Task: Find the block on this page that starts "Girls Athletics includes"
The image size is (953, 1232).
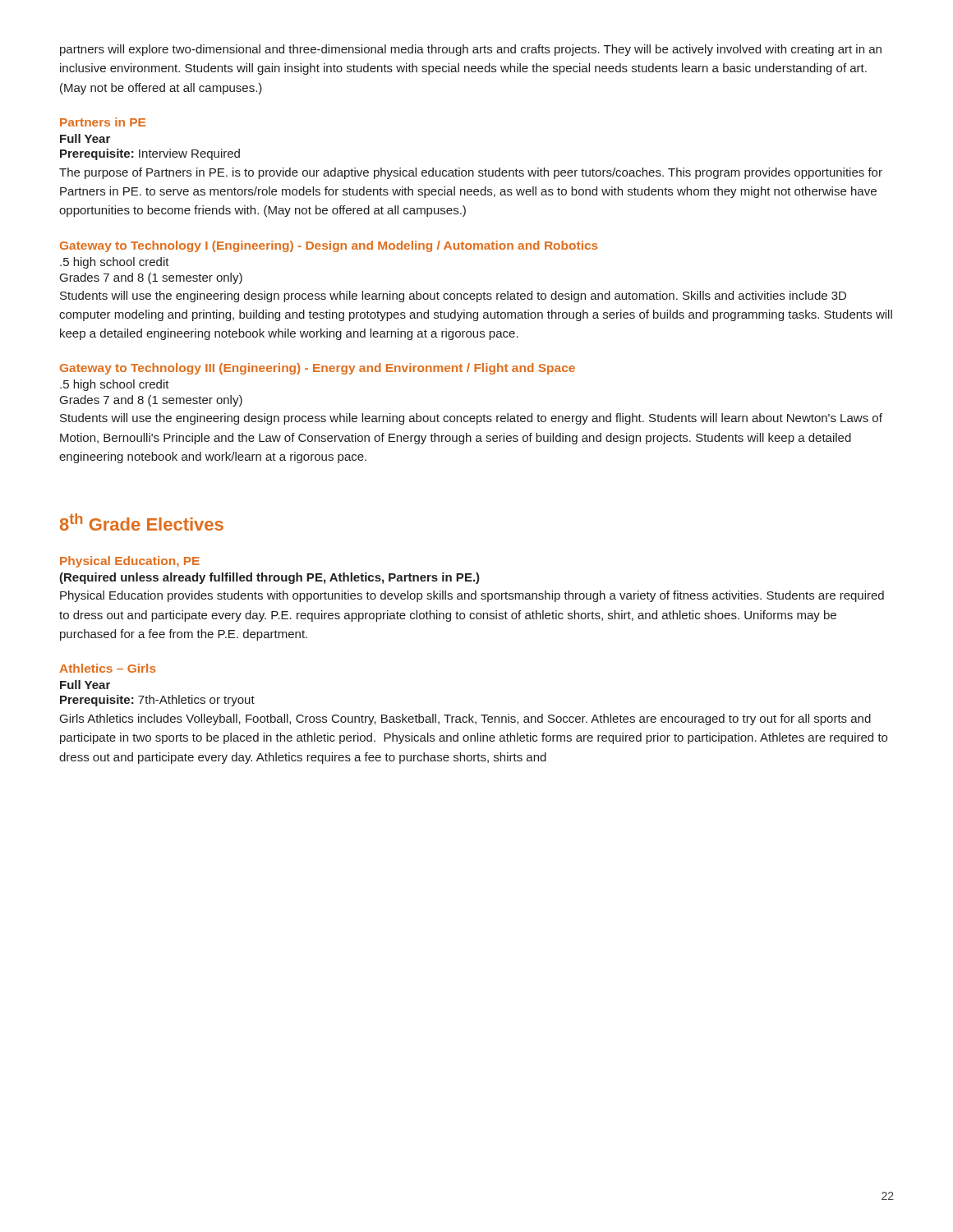Action: coord(474,737)
